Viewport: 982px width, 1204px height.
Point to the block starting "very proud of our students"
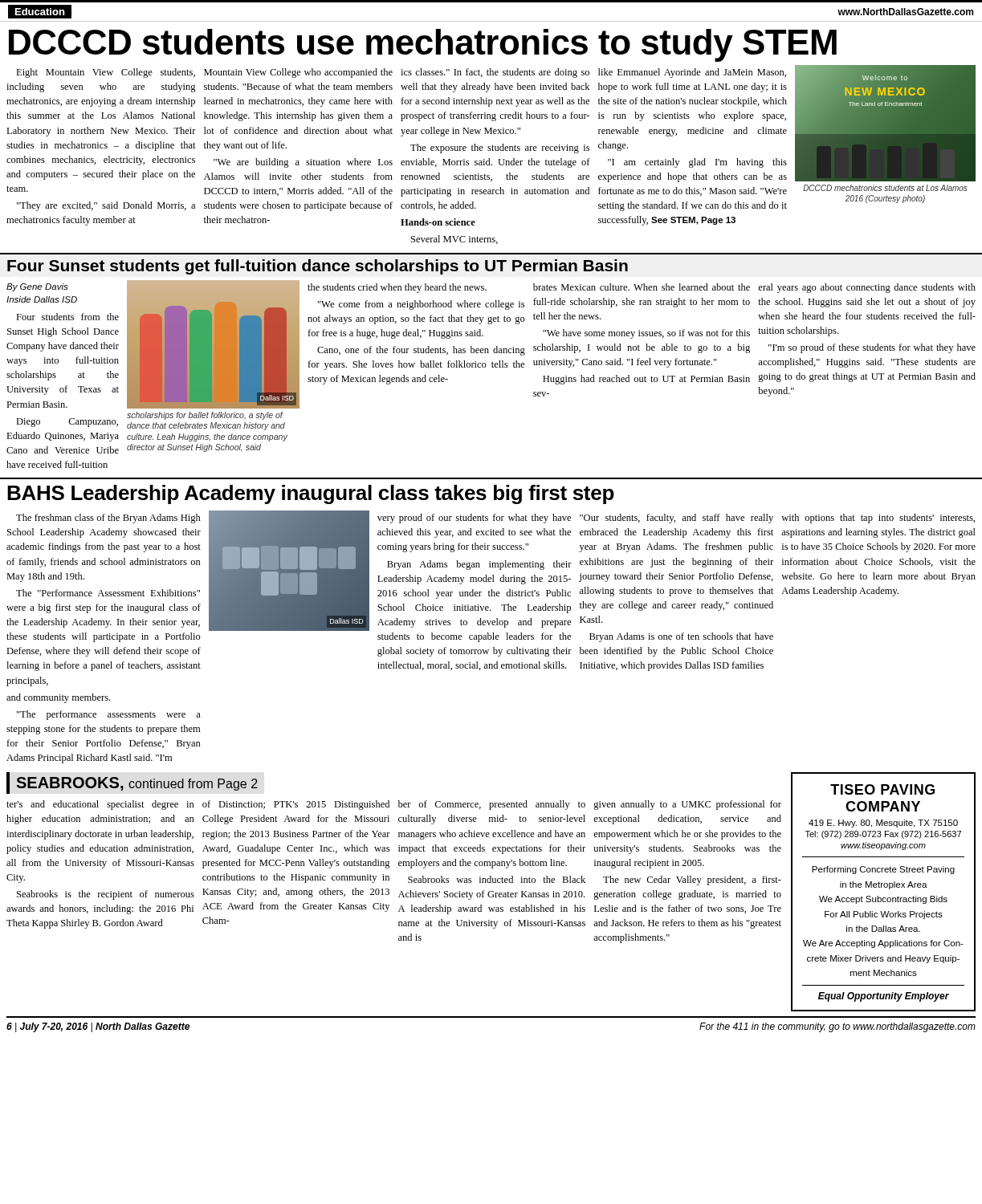click(x=474, y=592)
